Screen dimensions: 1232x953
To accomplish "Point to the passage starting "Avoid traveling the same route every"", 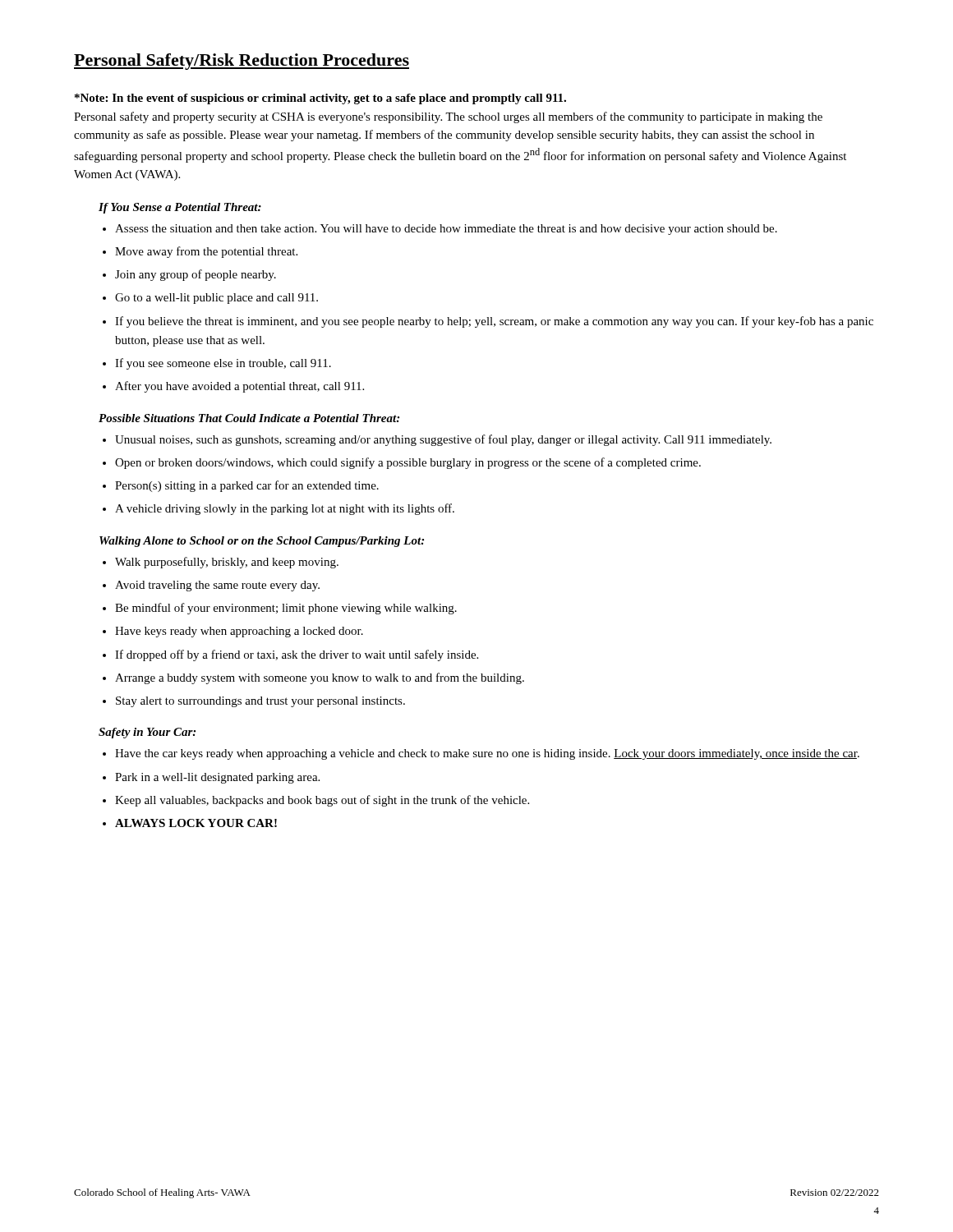I will coord(211,586).
